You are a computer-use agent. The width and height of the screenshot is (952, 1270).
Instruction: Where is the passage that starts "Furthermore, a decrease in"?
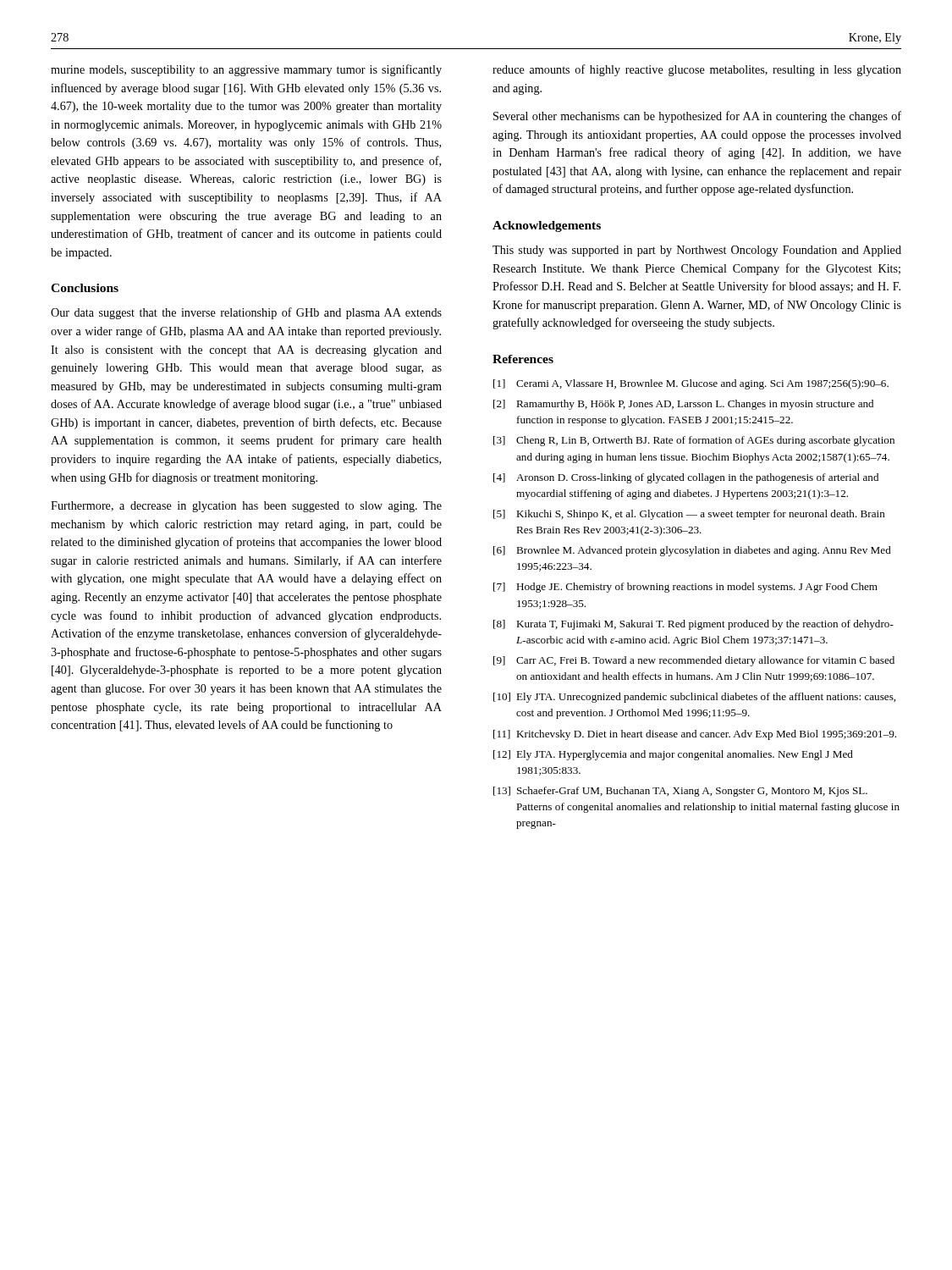[x=246, y=615]
